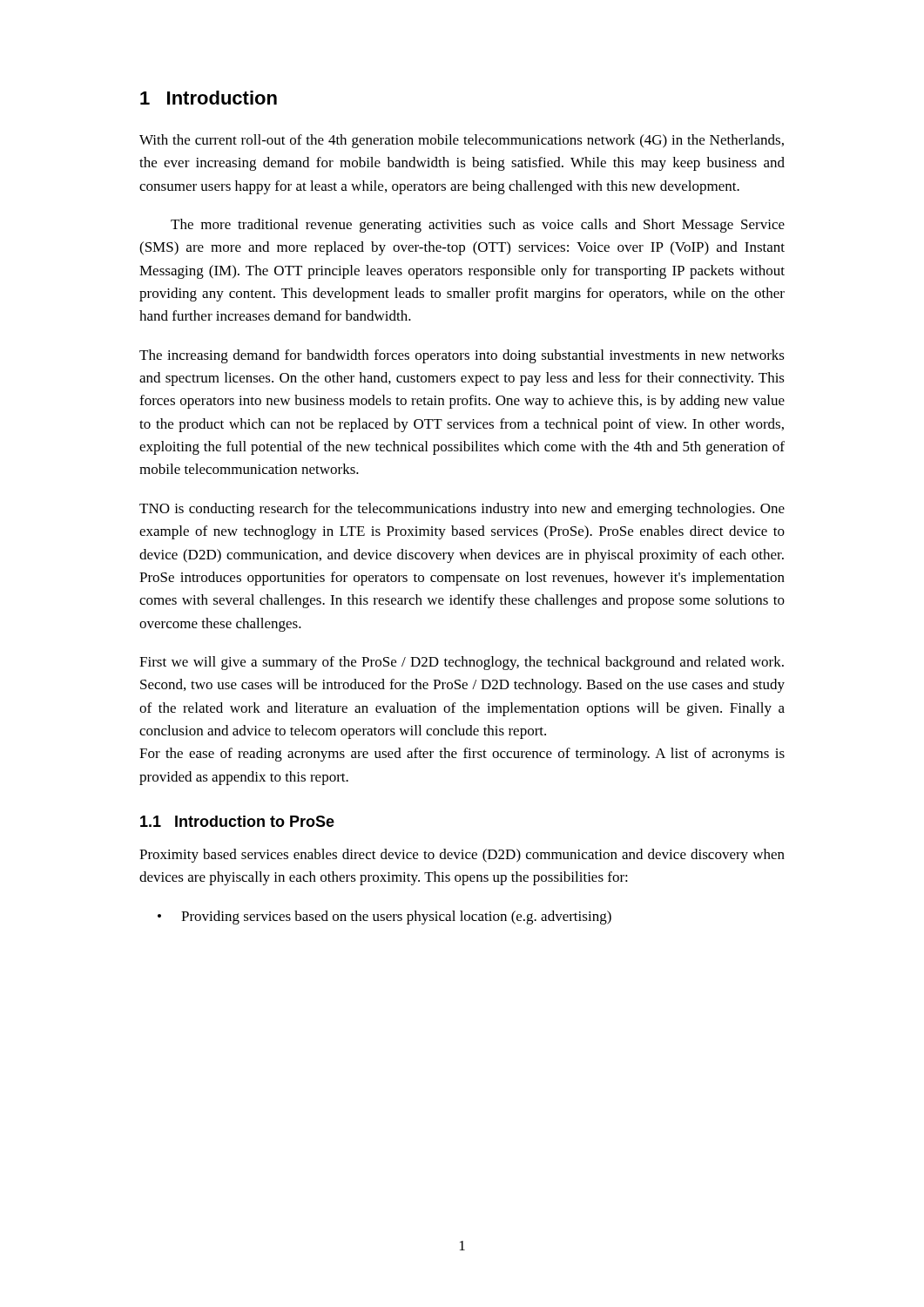Viewport: 924px width, 1307px height.
Task: Find the block starting "Proximity based services"
Action: [462, 866]
